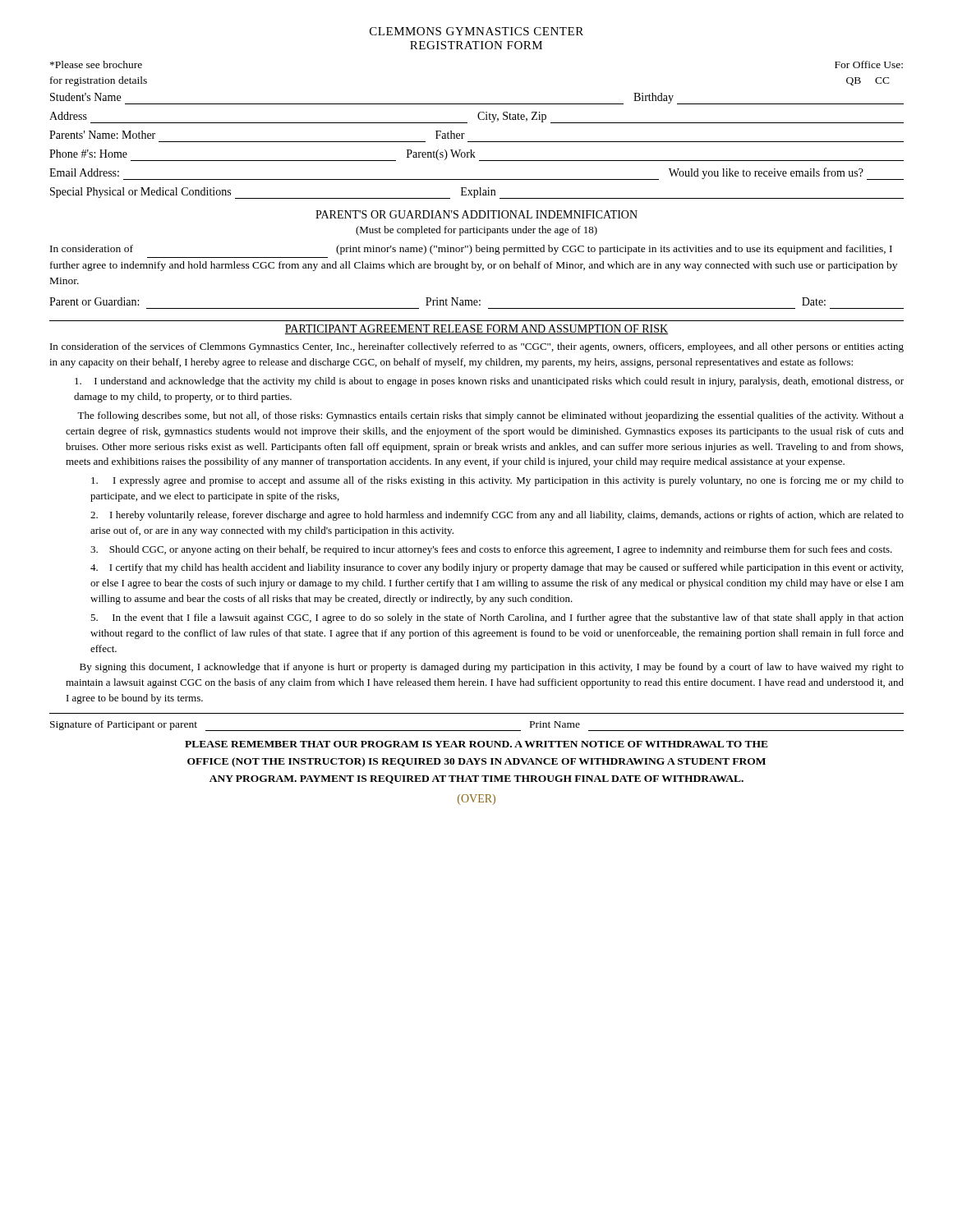Click on the region starting "PARENT'S OR GUARDIAN'S ADDITIONAL INDEMNIFICATION"
This screenshot has width=953, height=1232.
click(476, 215)
